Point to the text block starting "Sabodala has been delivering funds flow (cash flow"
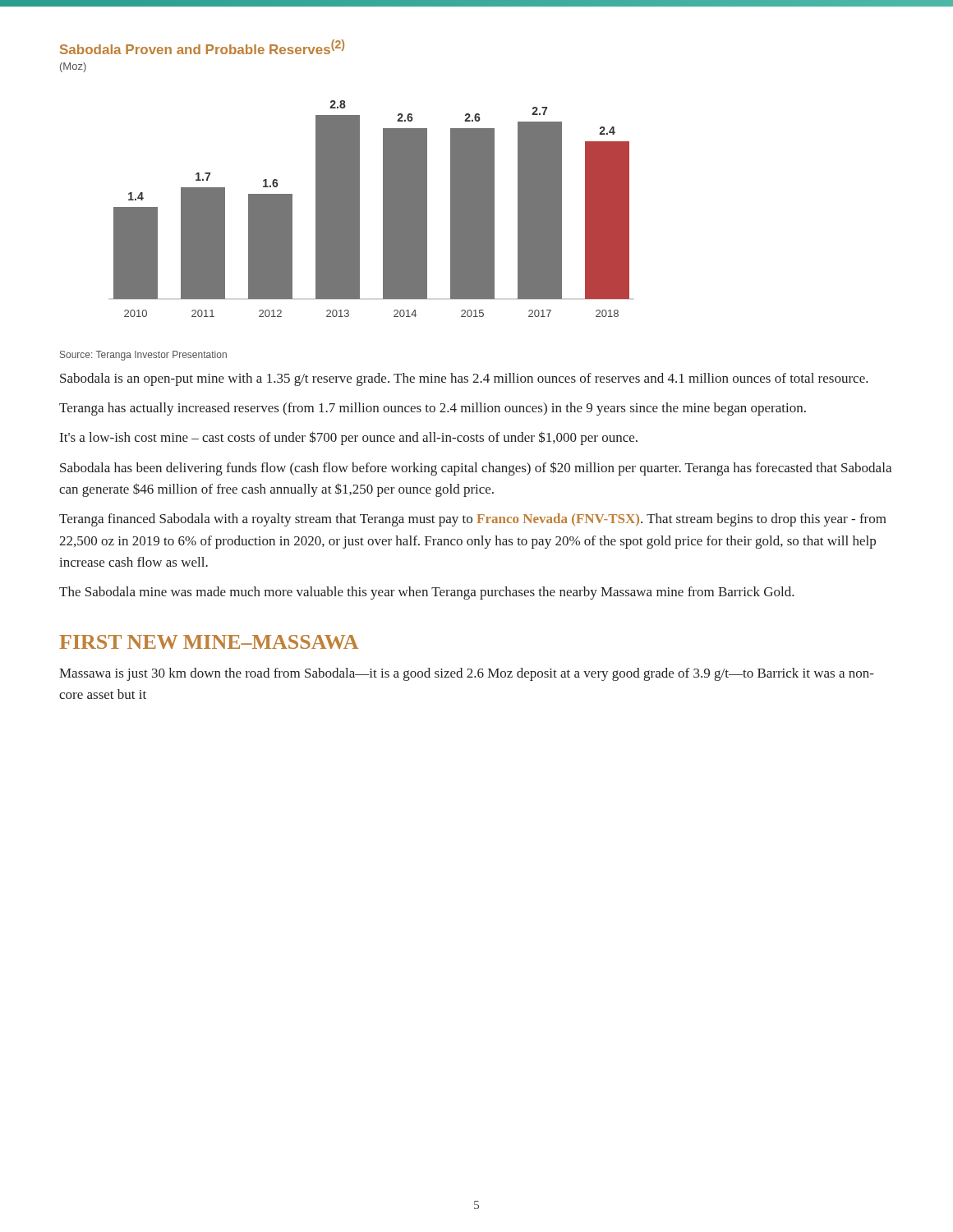The width and height of the screenshot is (953, 1232). tap(475, 478)
